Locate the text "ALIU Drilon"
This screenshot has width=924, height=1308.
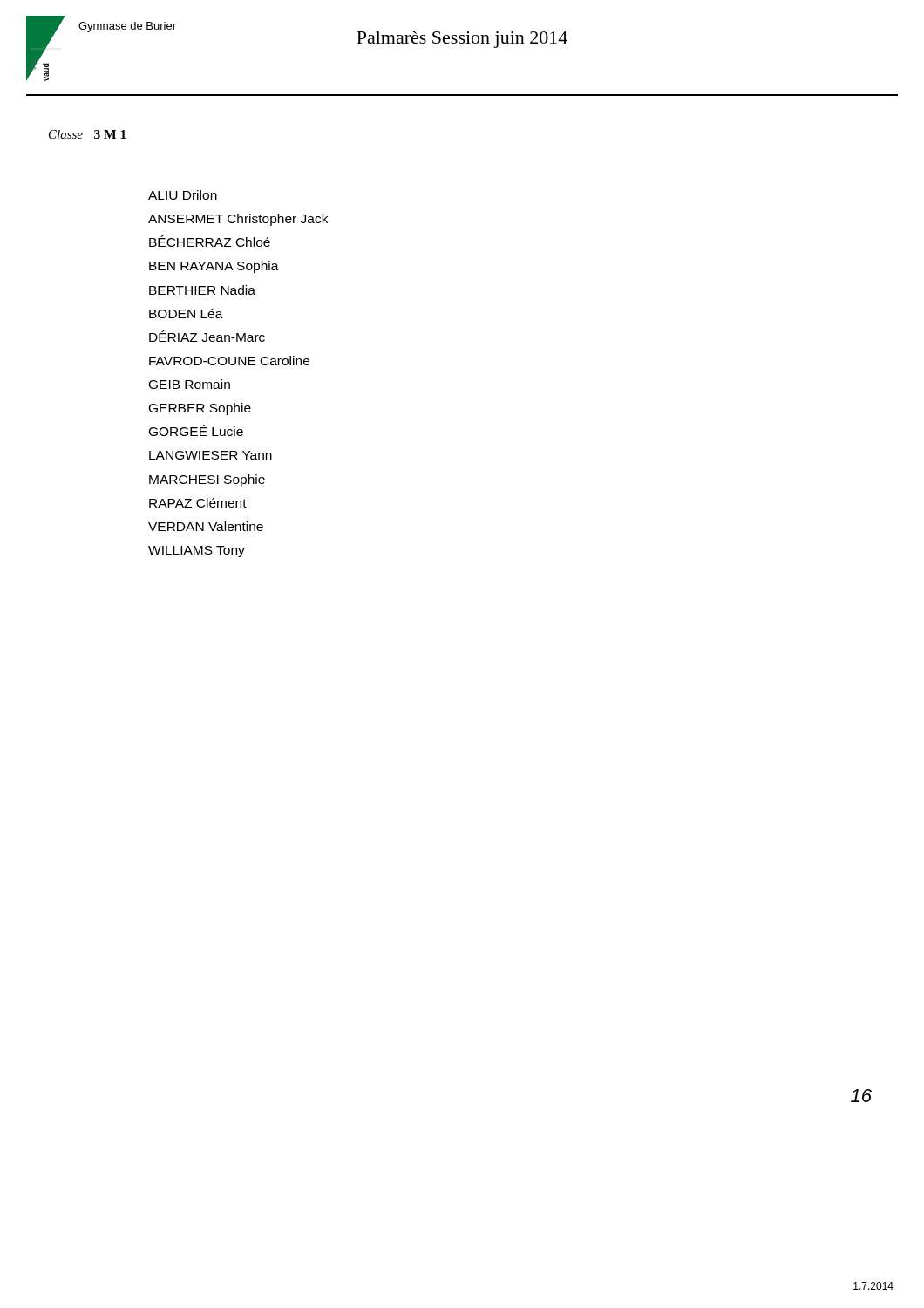point(183,195)
